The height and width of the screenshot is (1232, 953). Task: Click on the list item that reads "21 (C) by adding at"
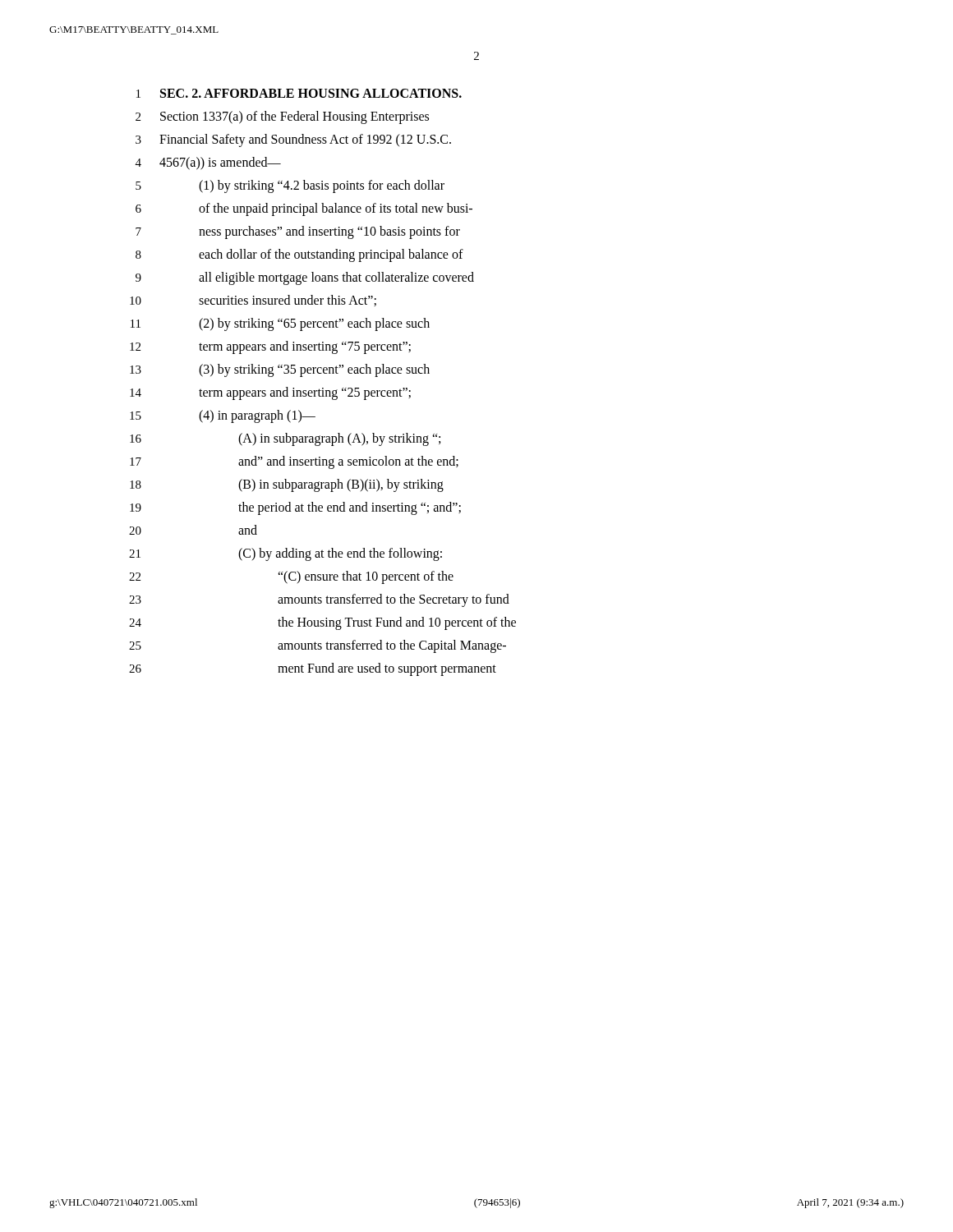click(x=285, y=554)
